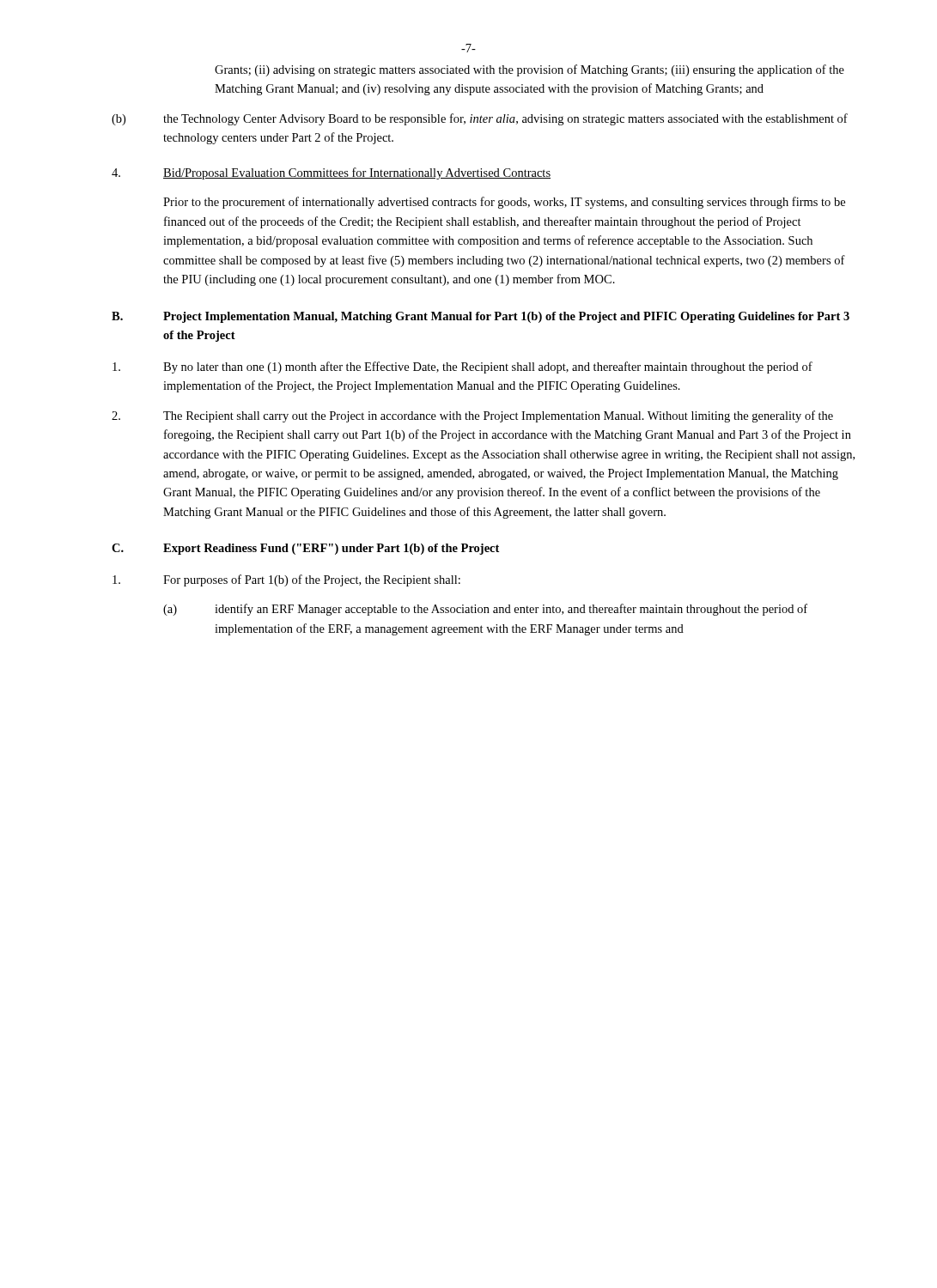Where is the passage that starts "(a) identify an ERF Manager acceptable to the"?
937x1288 pixels.
pyautogui.click(x=511, y=619)
